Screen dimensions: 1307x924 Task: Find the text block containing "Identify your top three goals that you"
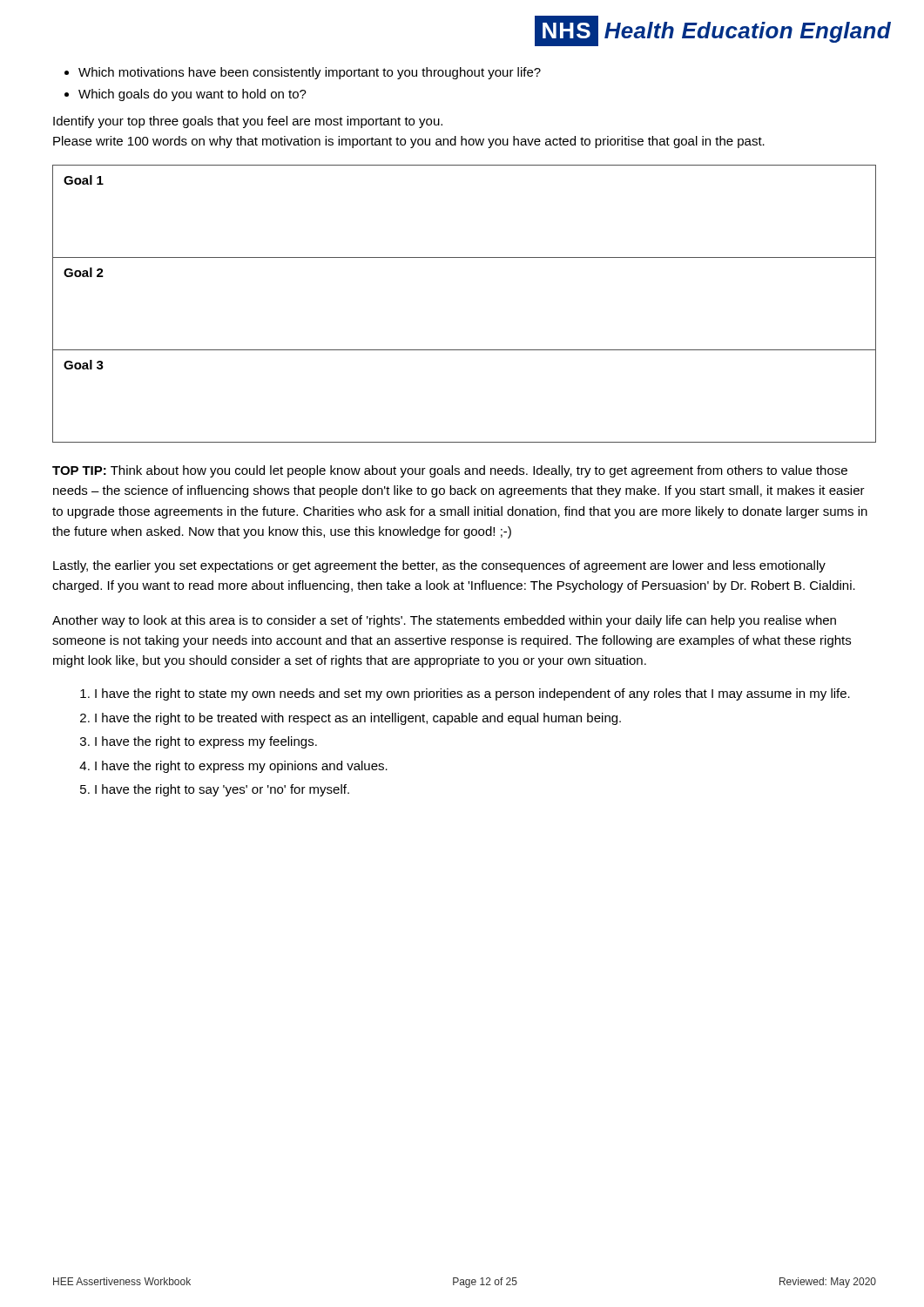coord(409,131)
